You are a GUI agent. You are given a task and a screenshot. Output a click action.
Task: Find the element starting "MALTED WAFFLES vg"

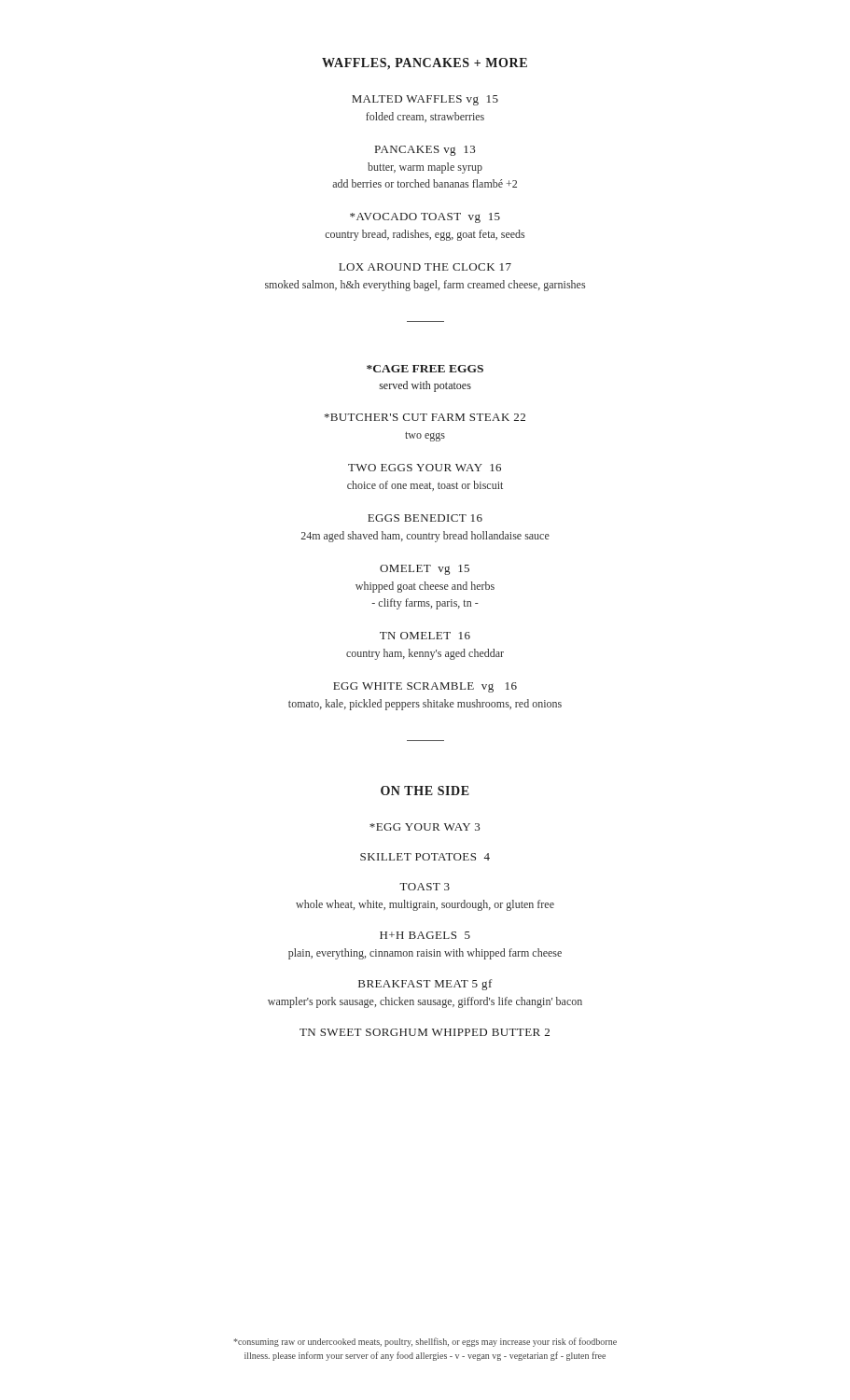coord(425,108)
